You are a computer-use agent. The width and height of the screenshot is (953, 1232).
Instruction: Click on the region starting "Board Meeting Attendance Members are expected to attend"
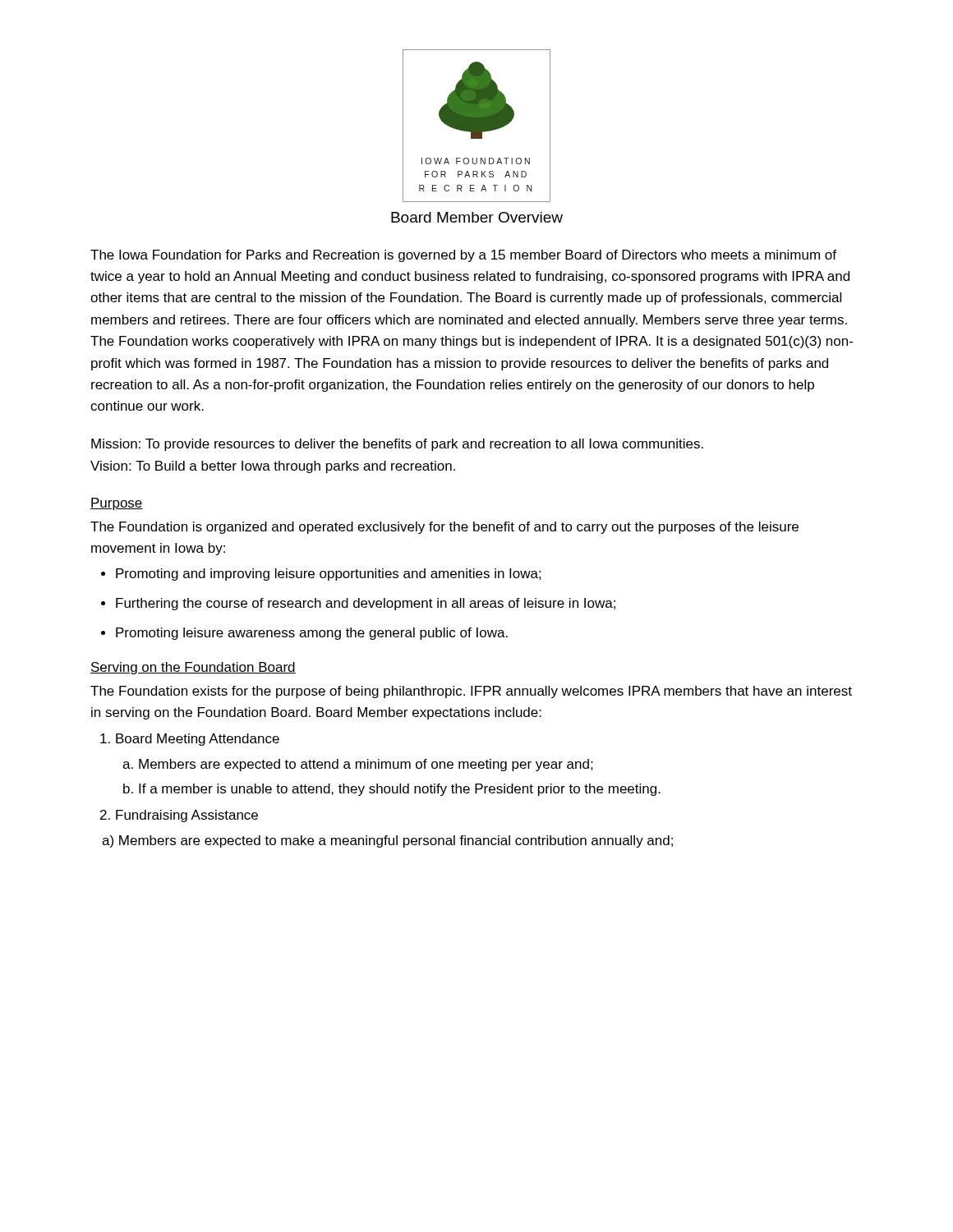482,790
